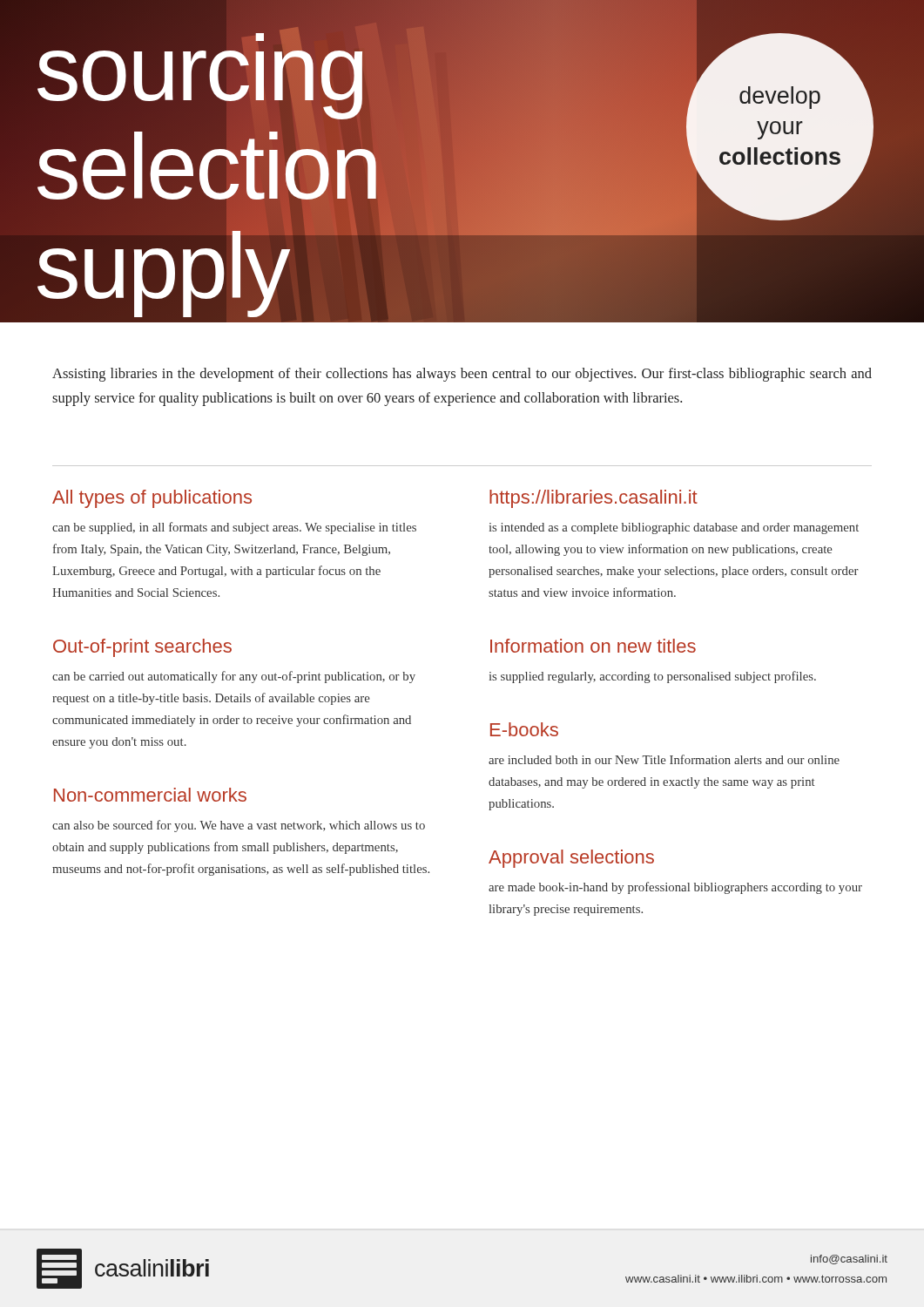This screenshot has height=1307, width=924.
Task: Locate the block of text that opens with "is supplied regularly, according to"
Action: pyautogui.click(x=680, y=677)
